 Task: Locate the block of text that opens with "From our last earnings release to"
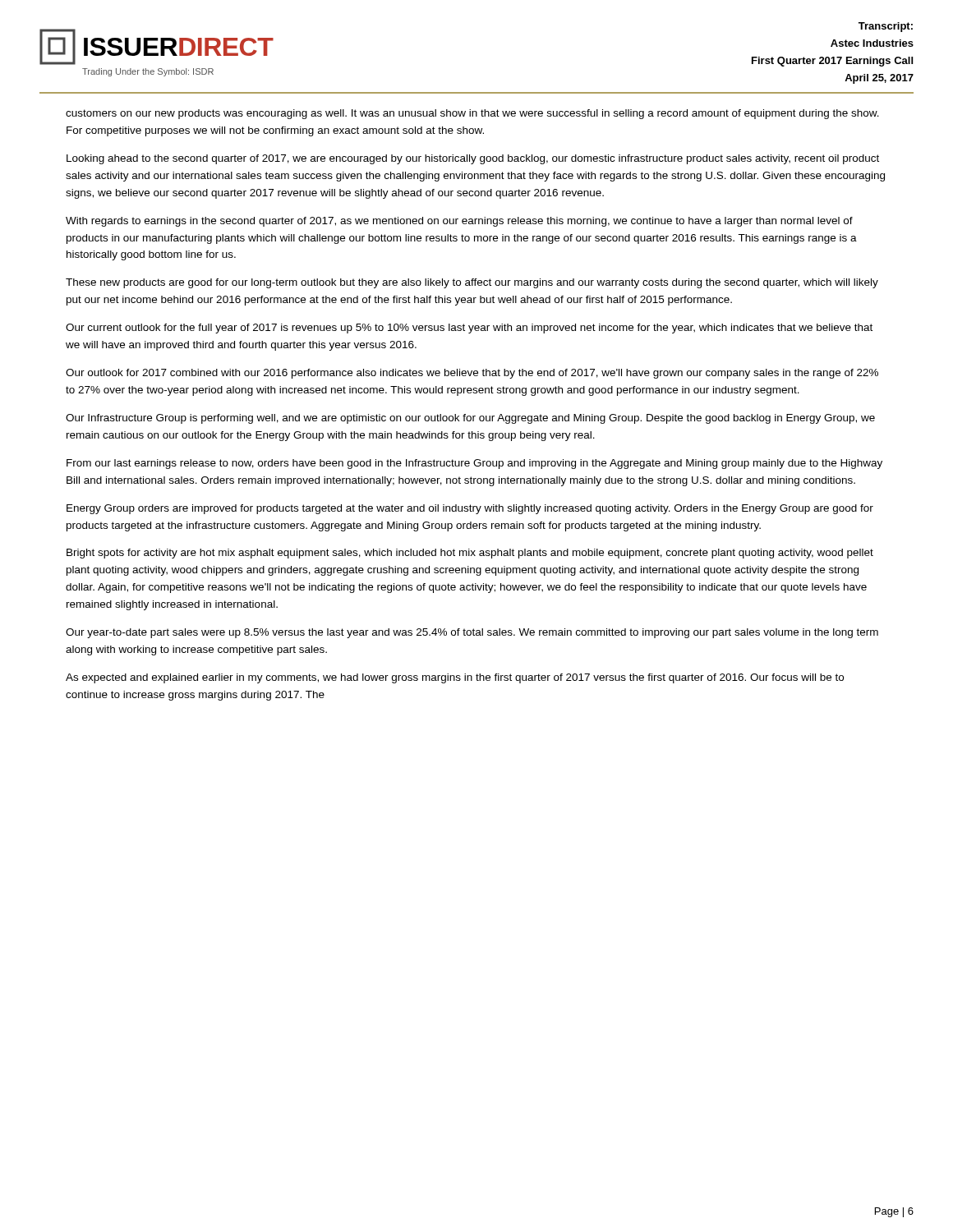(476, 472)
